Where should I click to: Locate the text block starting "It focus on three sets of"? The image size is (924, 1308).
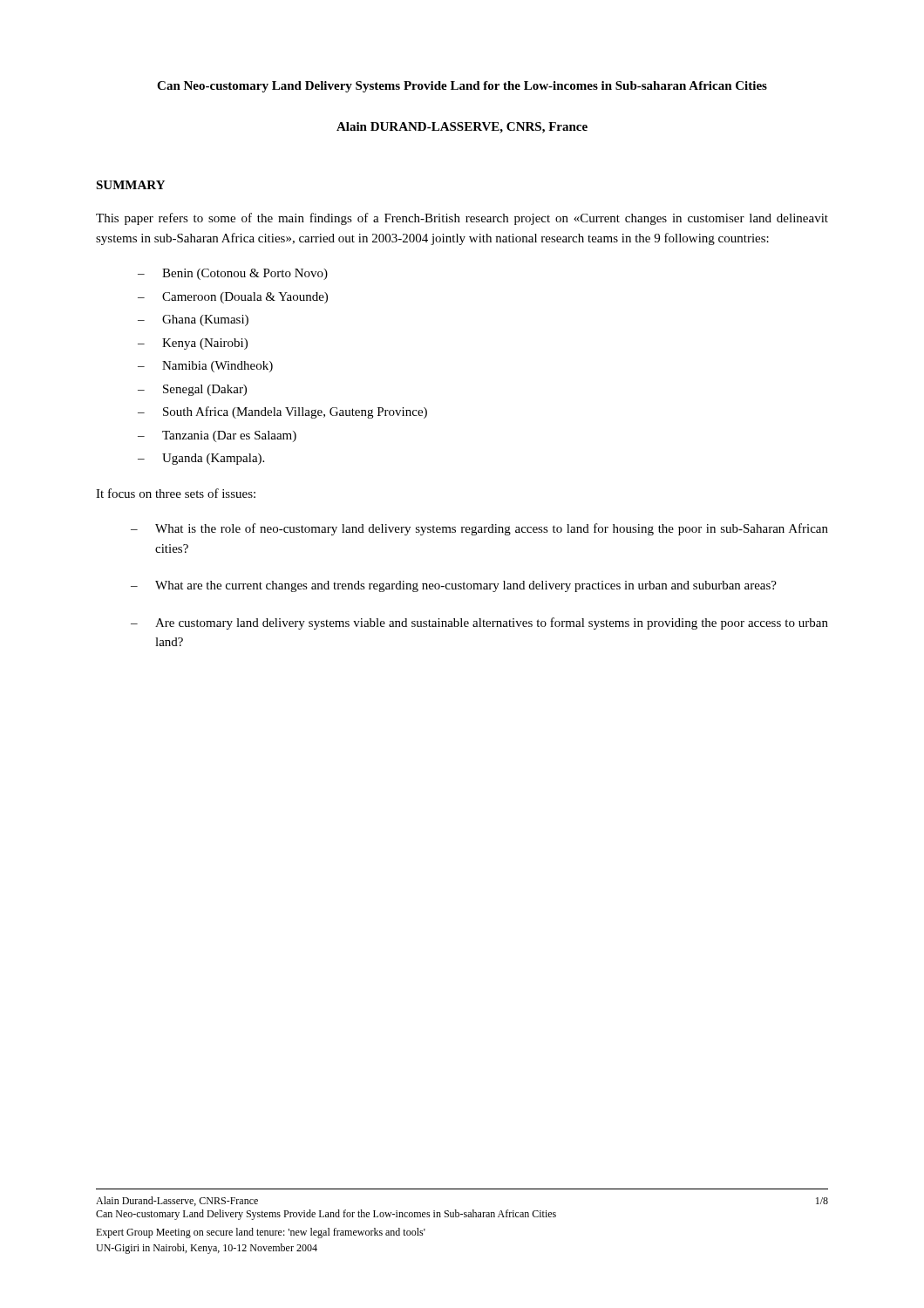click(x=176, y=493)
